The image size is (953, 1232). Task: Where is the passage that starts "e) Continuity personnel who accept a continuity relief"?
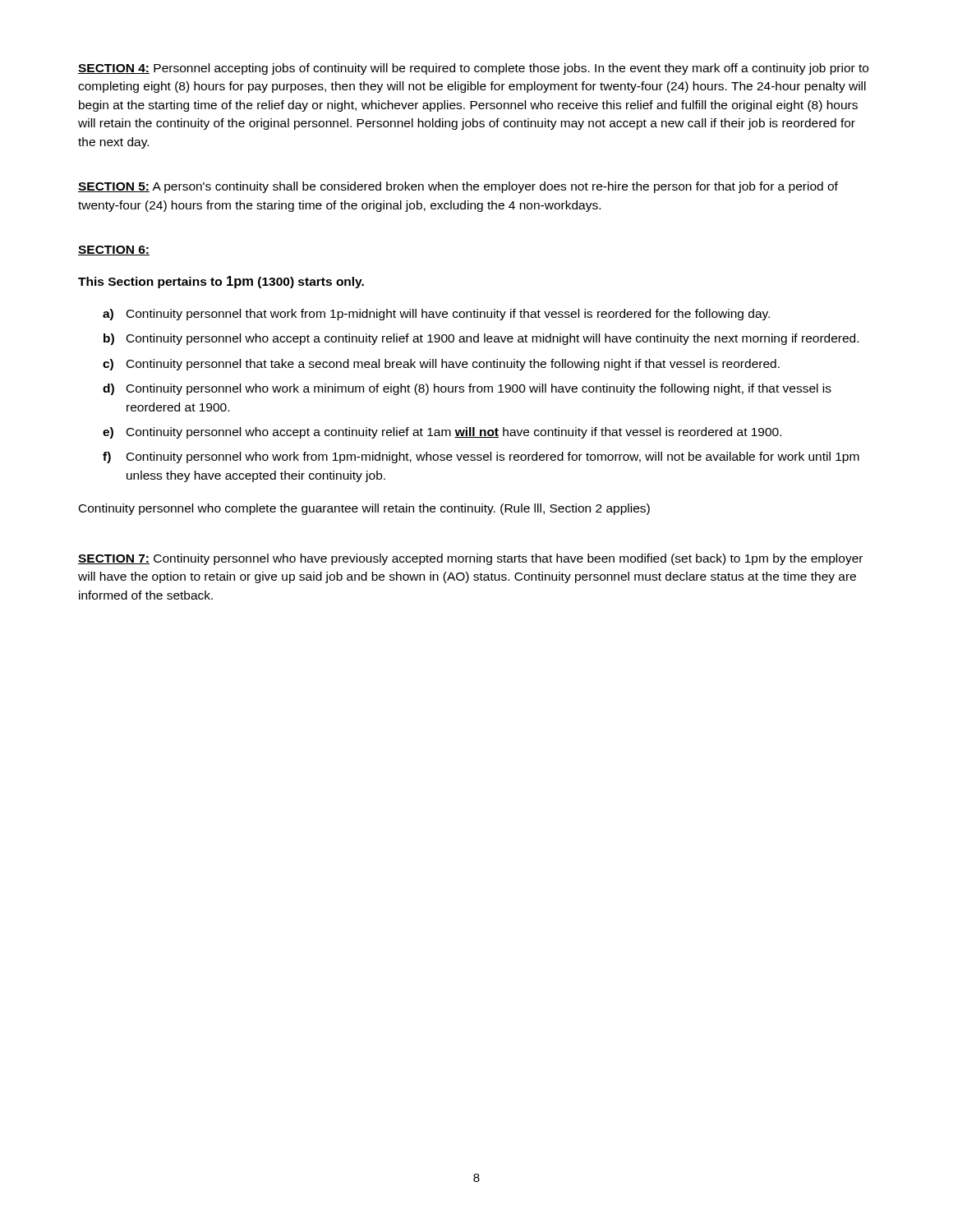(x=489, y=432)
